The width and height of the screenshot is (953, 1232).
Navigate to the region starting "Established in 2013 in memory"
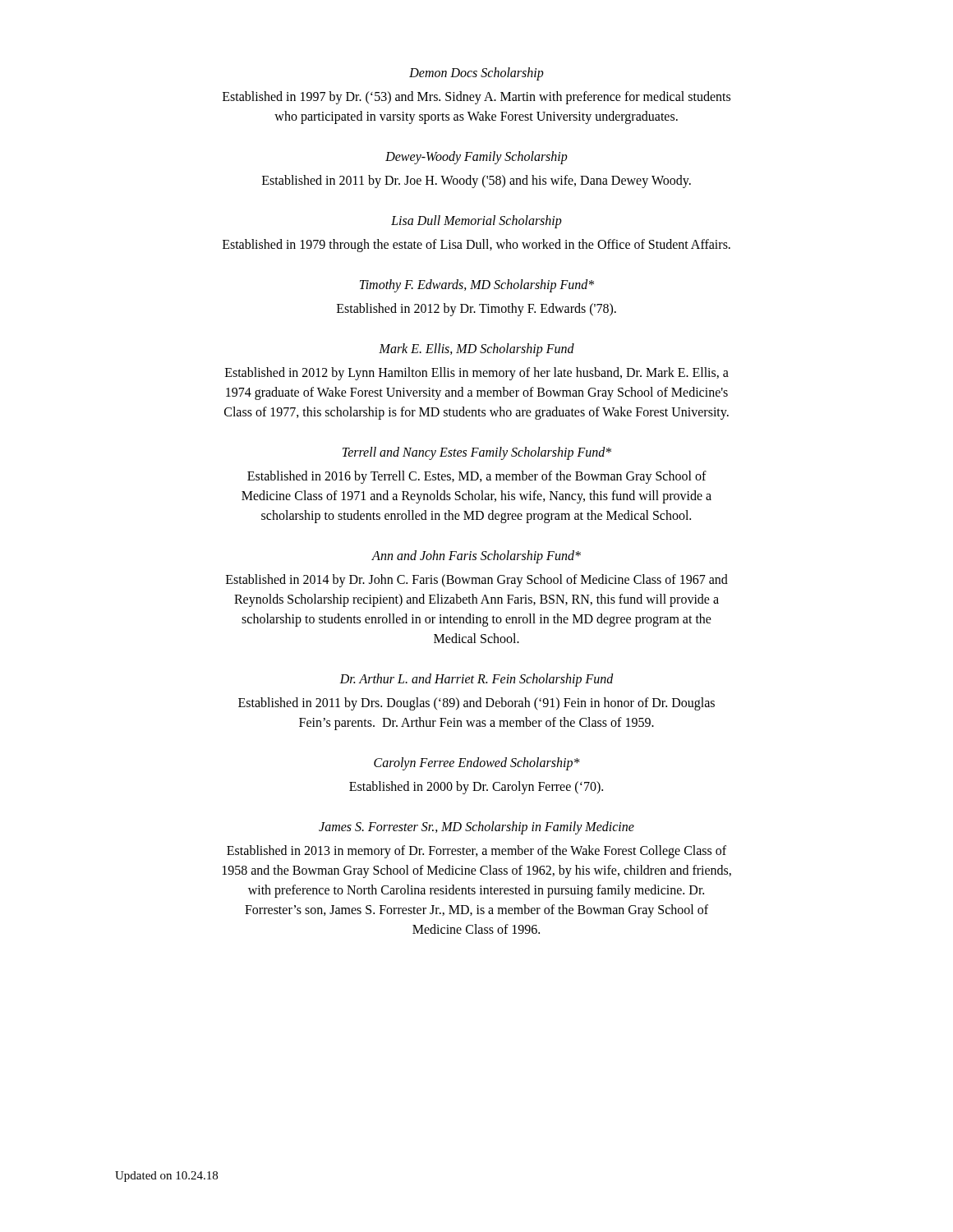476,890
